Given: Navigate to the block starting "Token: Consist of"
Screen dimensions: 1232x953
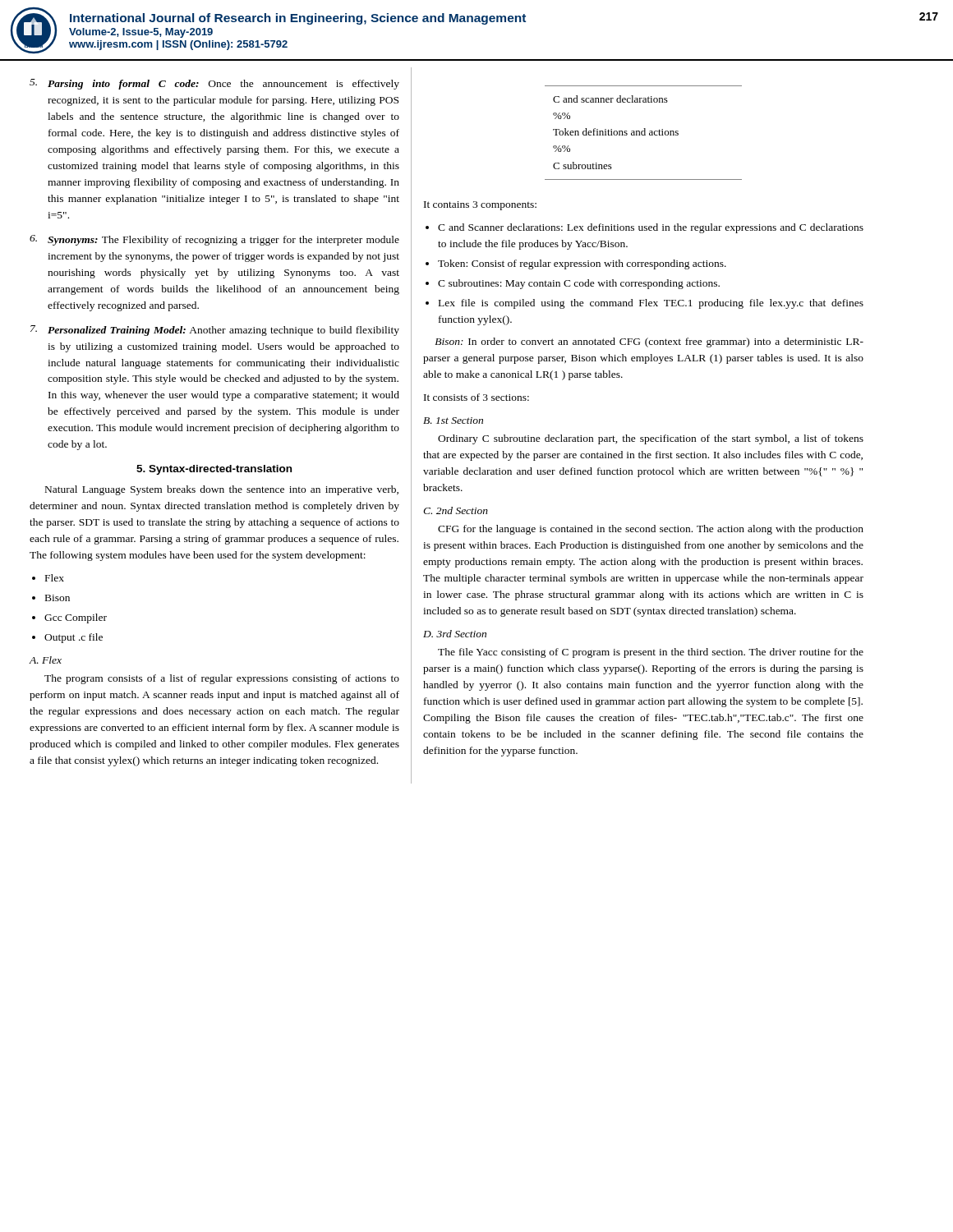Looking at the screenshot, I should click(582, 263).
